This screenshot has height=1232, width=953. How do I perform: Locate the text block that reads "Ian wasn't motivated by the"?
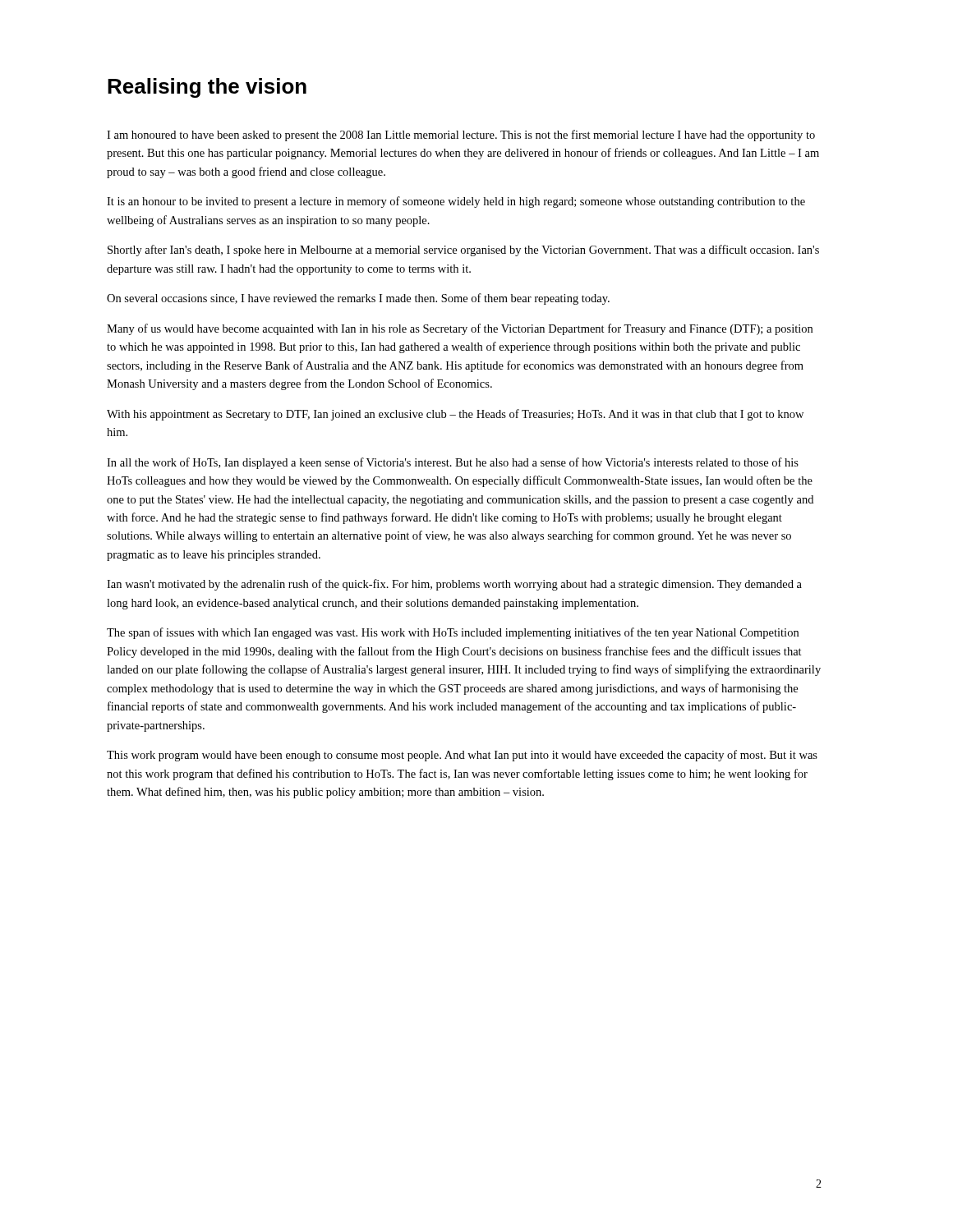[x=454, y=594]
